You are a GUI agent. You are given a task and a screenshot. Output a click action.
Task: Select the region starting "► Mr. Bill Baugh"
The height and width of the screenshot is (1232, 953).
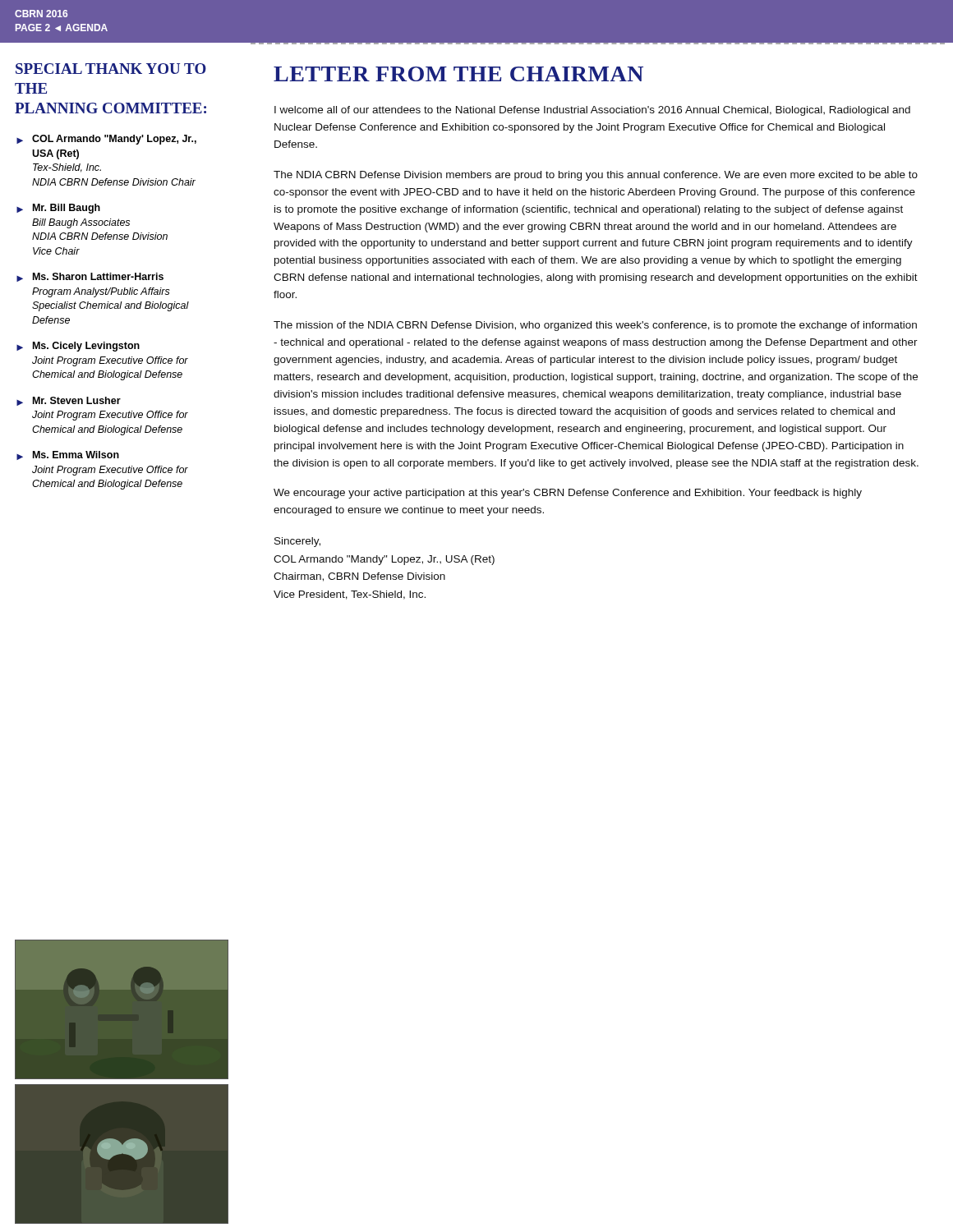point(91,230)
